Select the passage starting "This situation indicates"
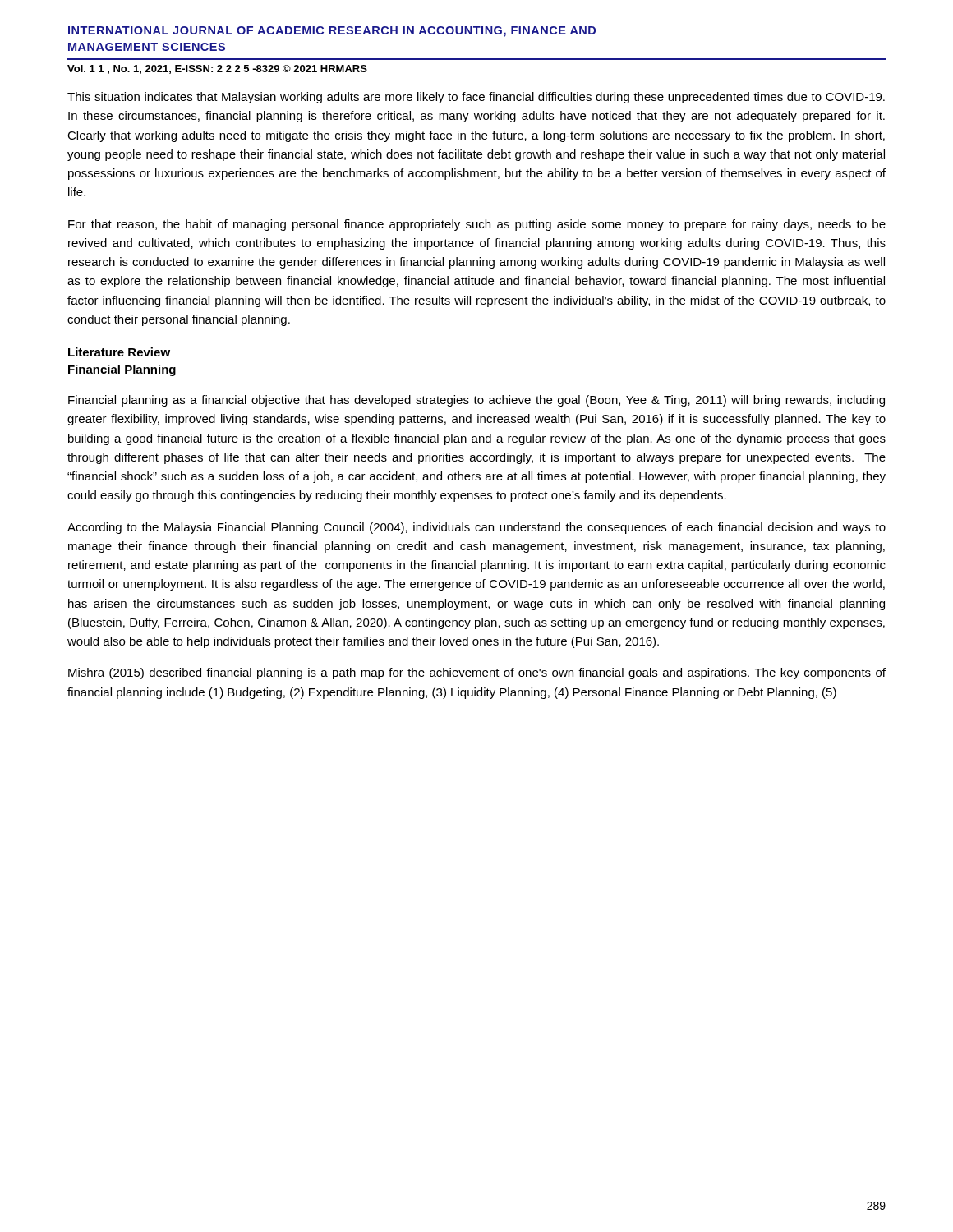Image resolution: width=953 pixels, height=1232 pixels. (476, 145)
